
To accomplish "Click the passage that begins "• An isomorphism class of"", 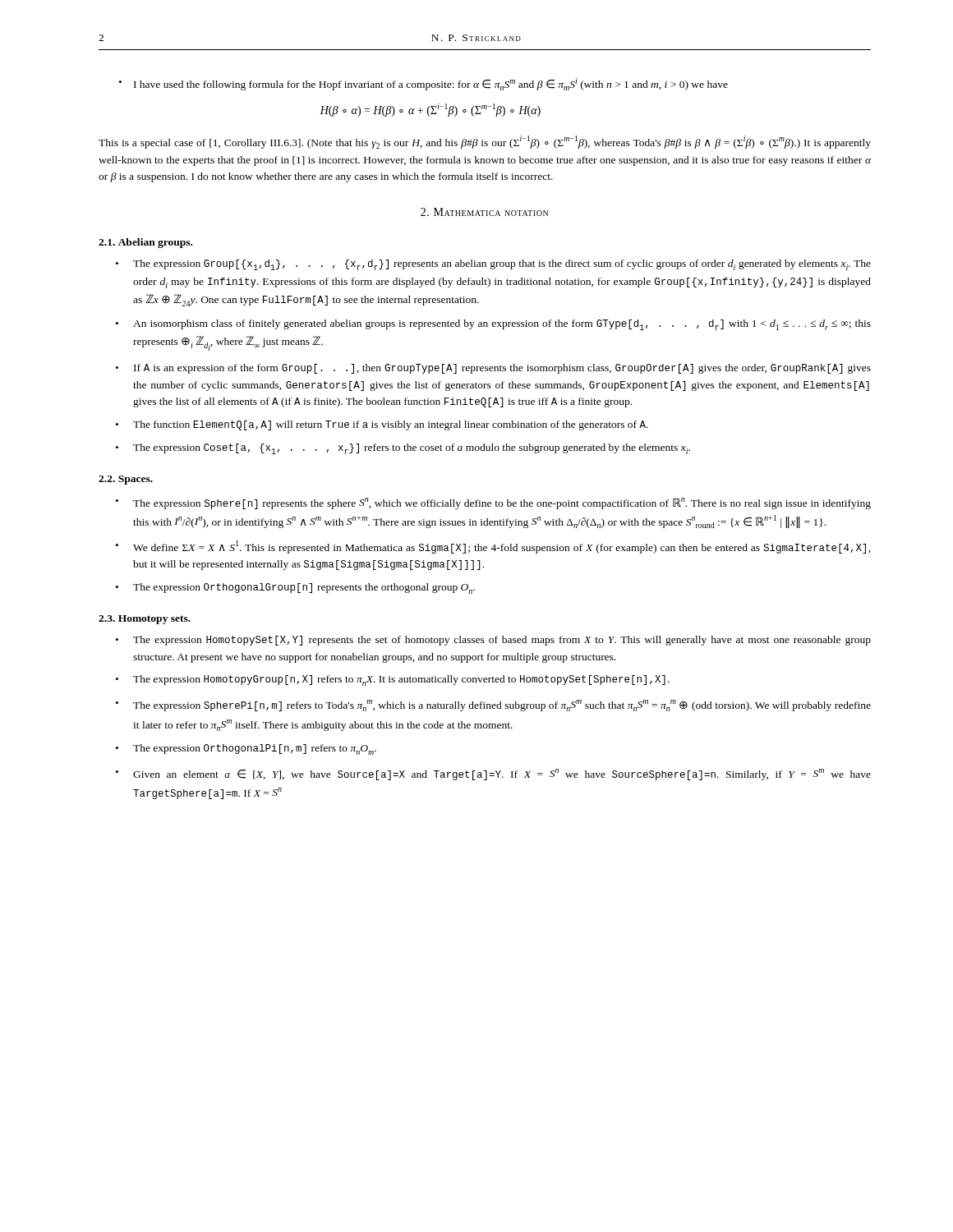I will click(493, 334).
